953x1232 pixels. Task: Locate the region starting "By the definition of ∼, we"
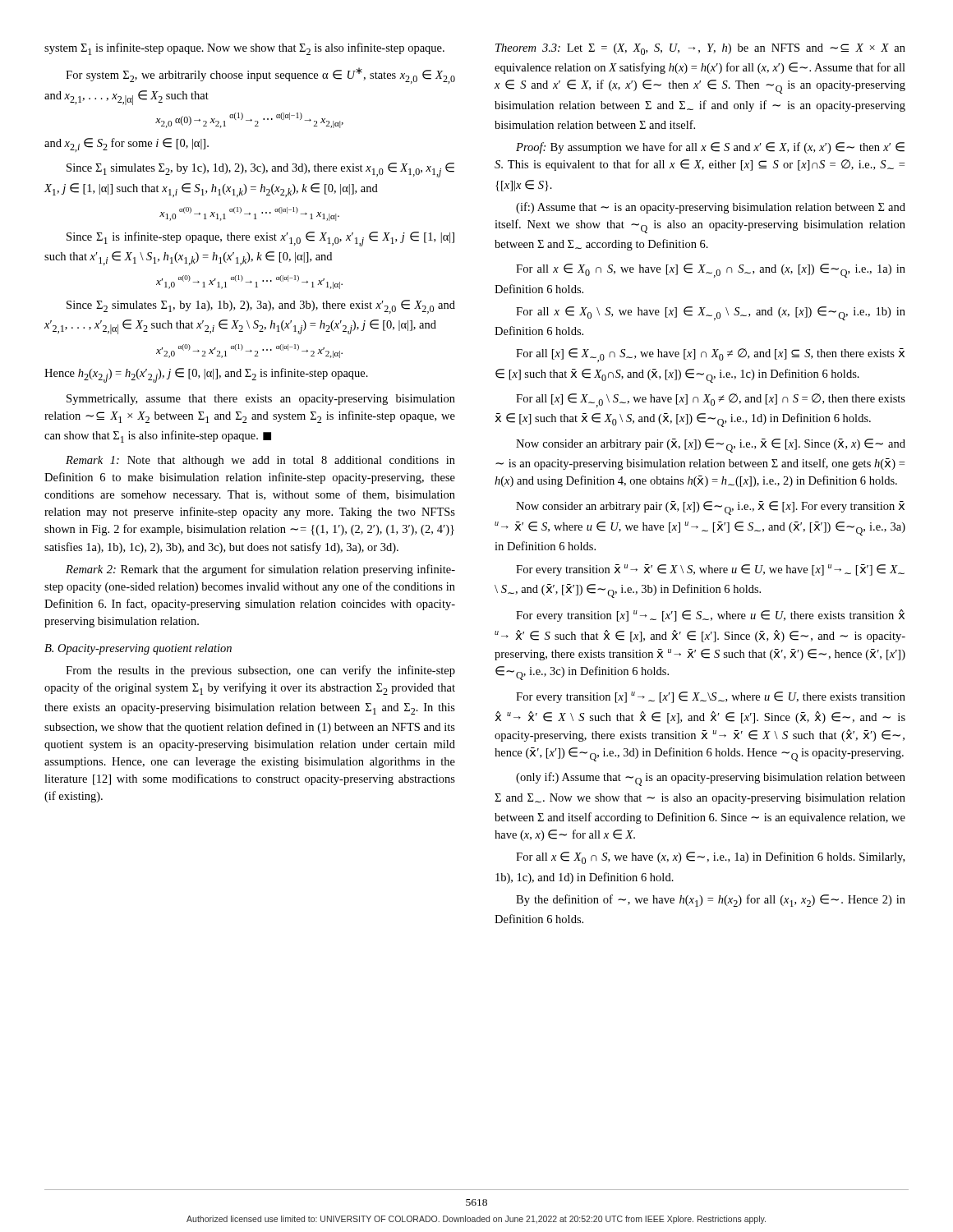click(700, 910)
